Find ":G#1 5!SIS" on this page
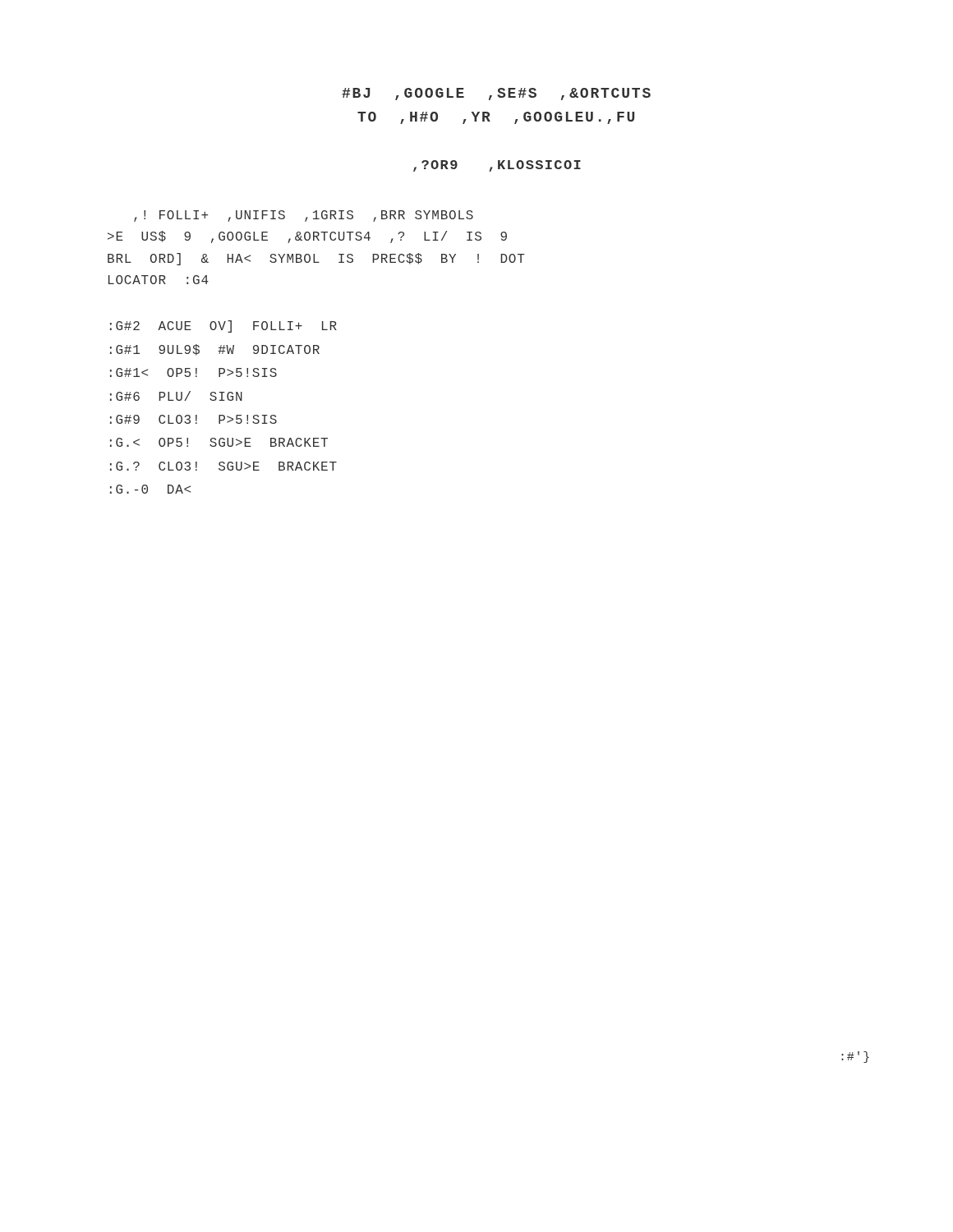The image size is (953, 1232). (193, 372)
